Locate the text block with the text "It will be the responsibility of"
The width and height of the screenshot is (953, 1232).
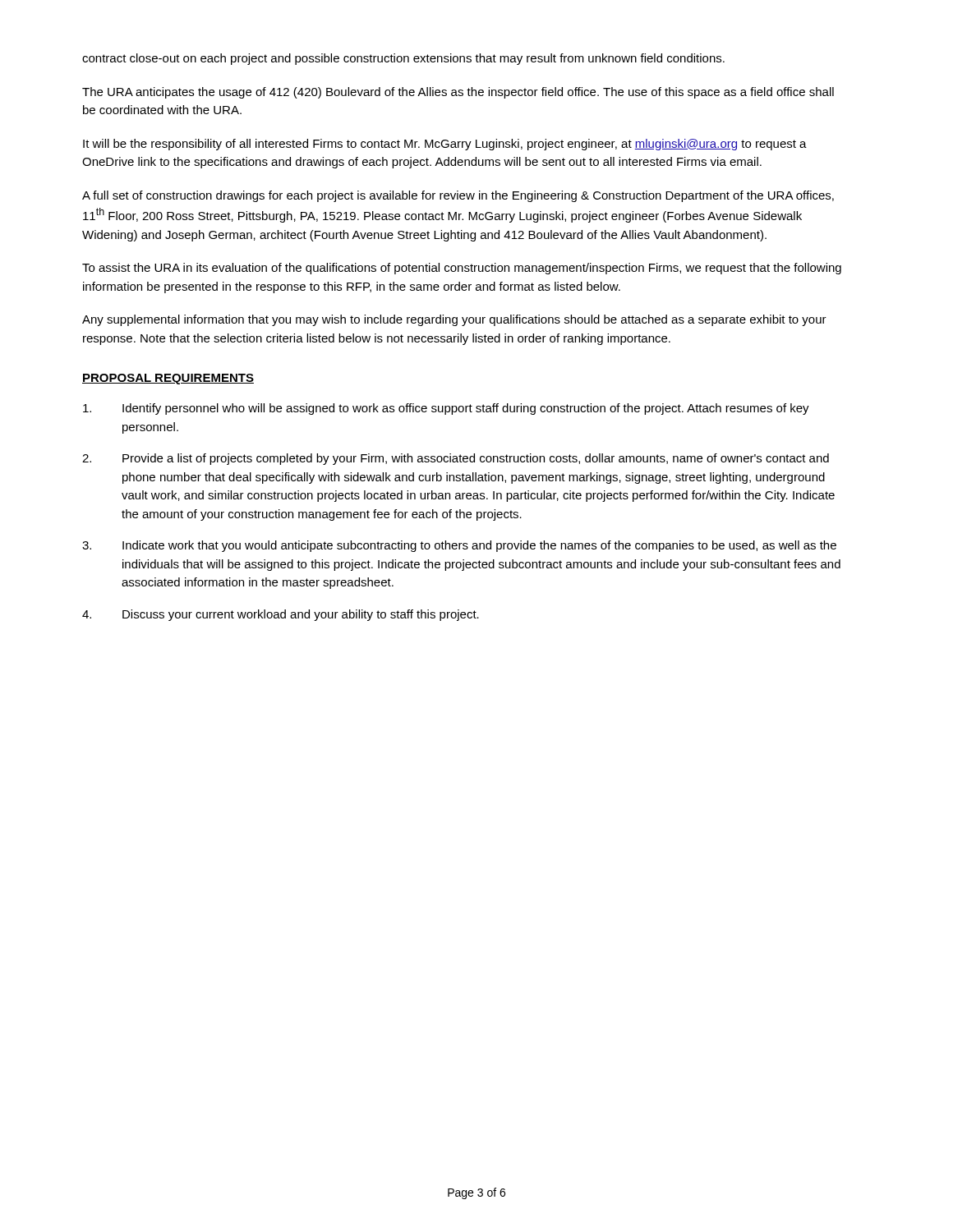(444, 152)
